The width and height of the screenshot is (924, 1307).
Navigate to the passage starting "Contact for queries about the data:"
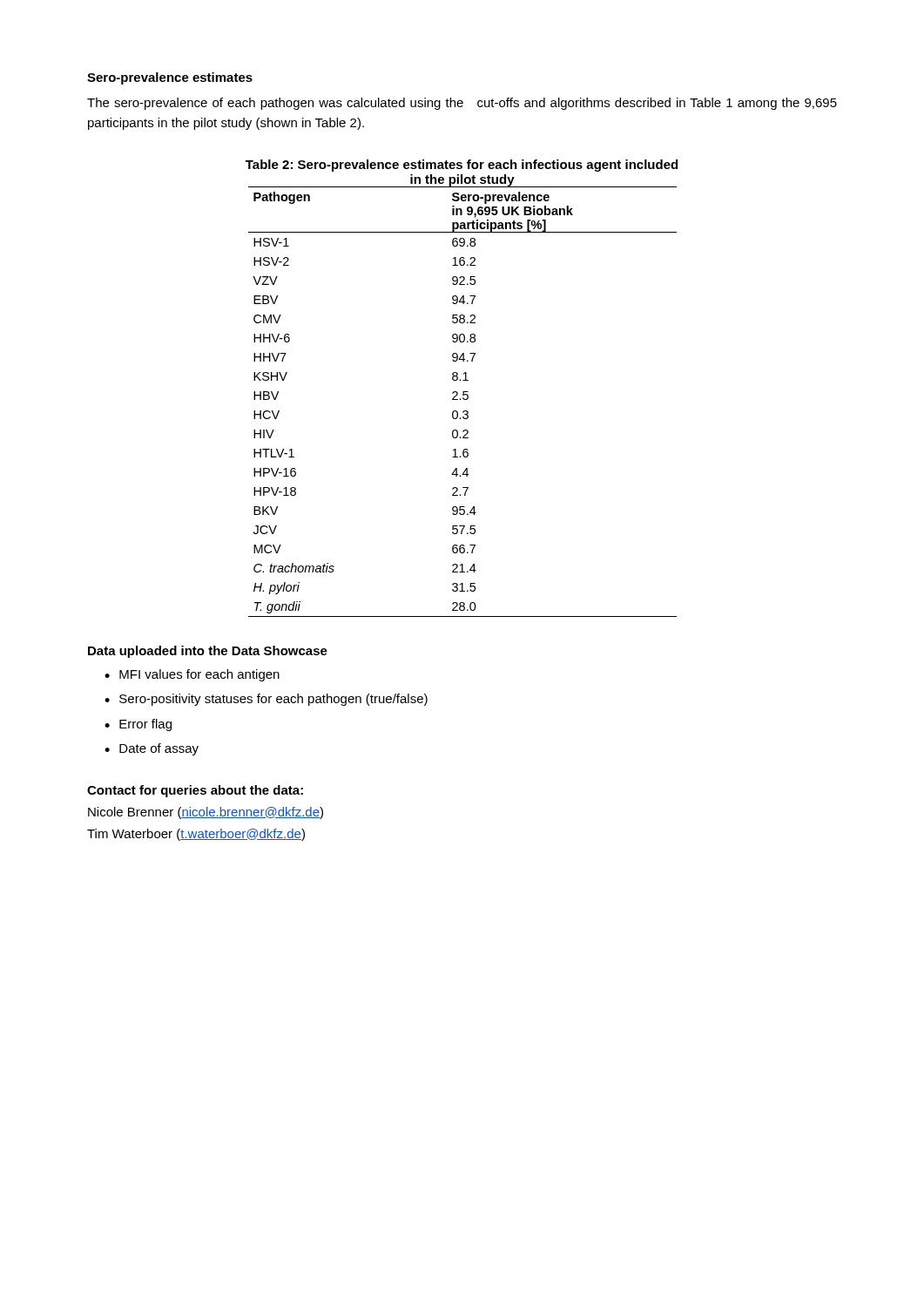click(196, 789)
